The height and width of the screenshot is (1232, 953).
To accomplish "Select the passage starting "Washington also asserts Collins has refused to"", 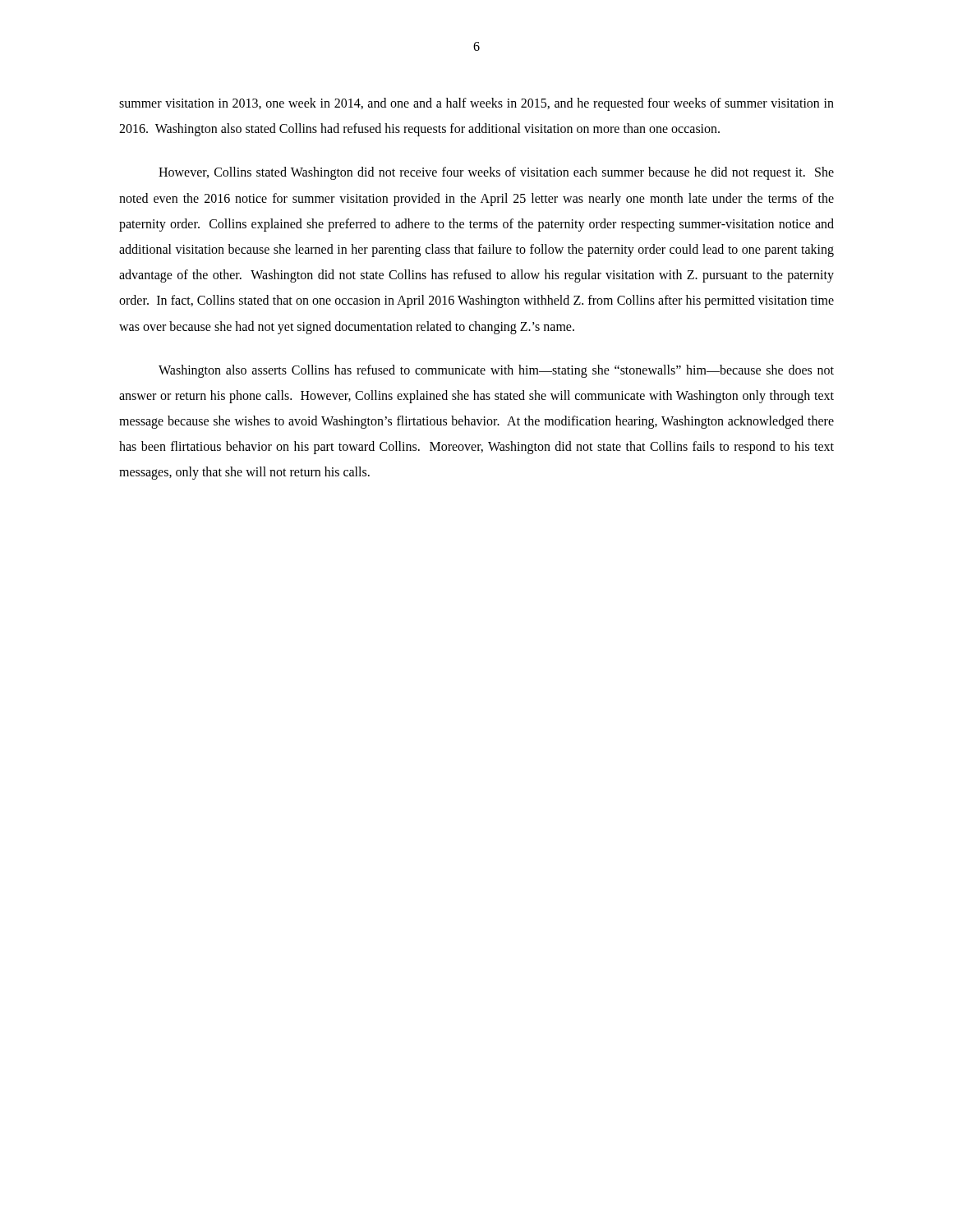I will [x=476, y=421].
